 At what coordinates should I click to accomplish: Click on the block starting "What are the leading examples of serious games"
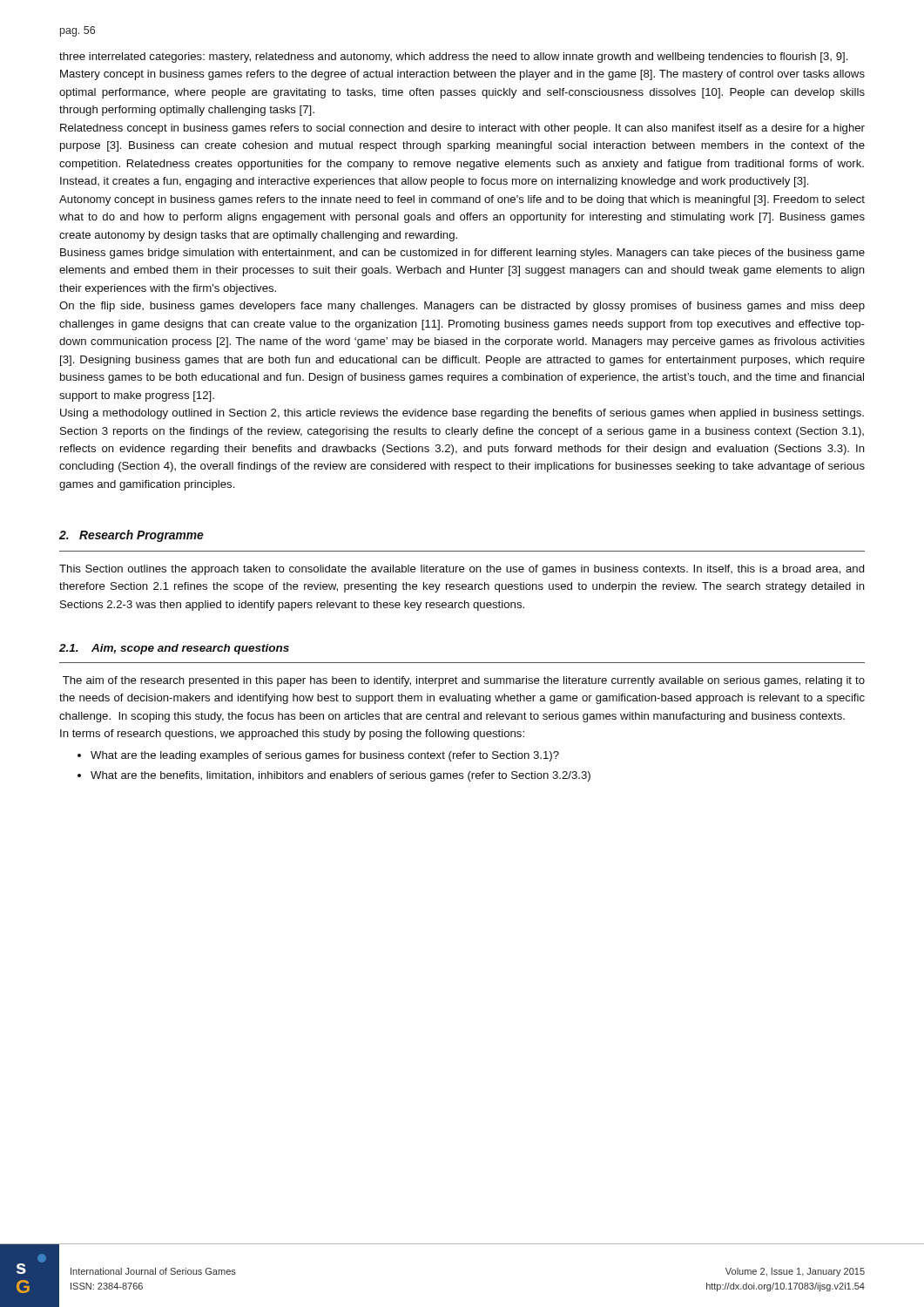coord(325,755)
